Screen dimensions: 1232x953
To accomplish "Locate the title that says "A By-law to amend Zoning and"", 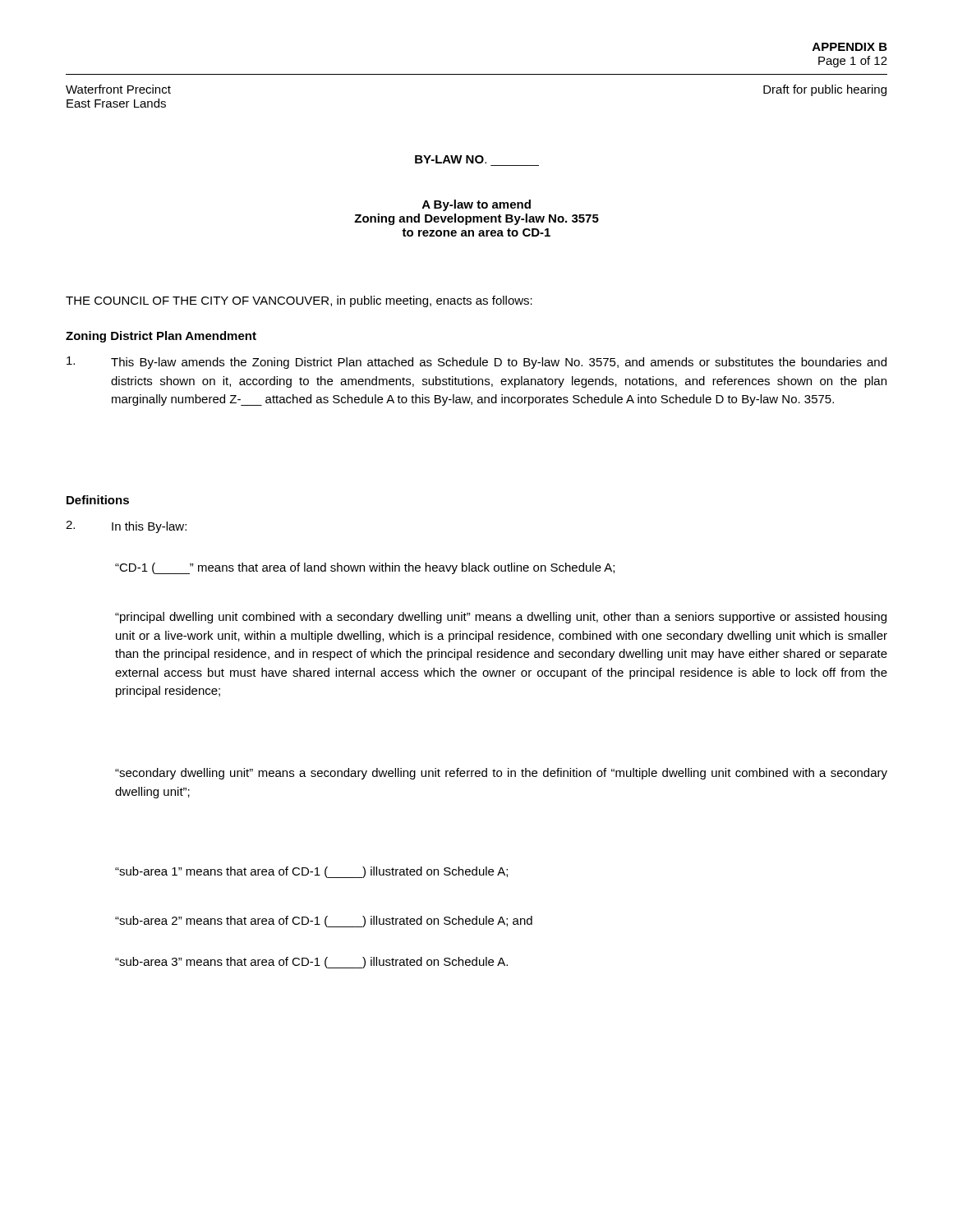I will 476,218.
